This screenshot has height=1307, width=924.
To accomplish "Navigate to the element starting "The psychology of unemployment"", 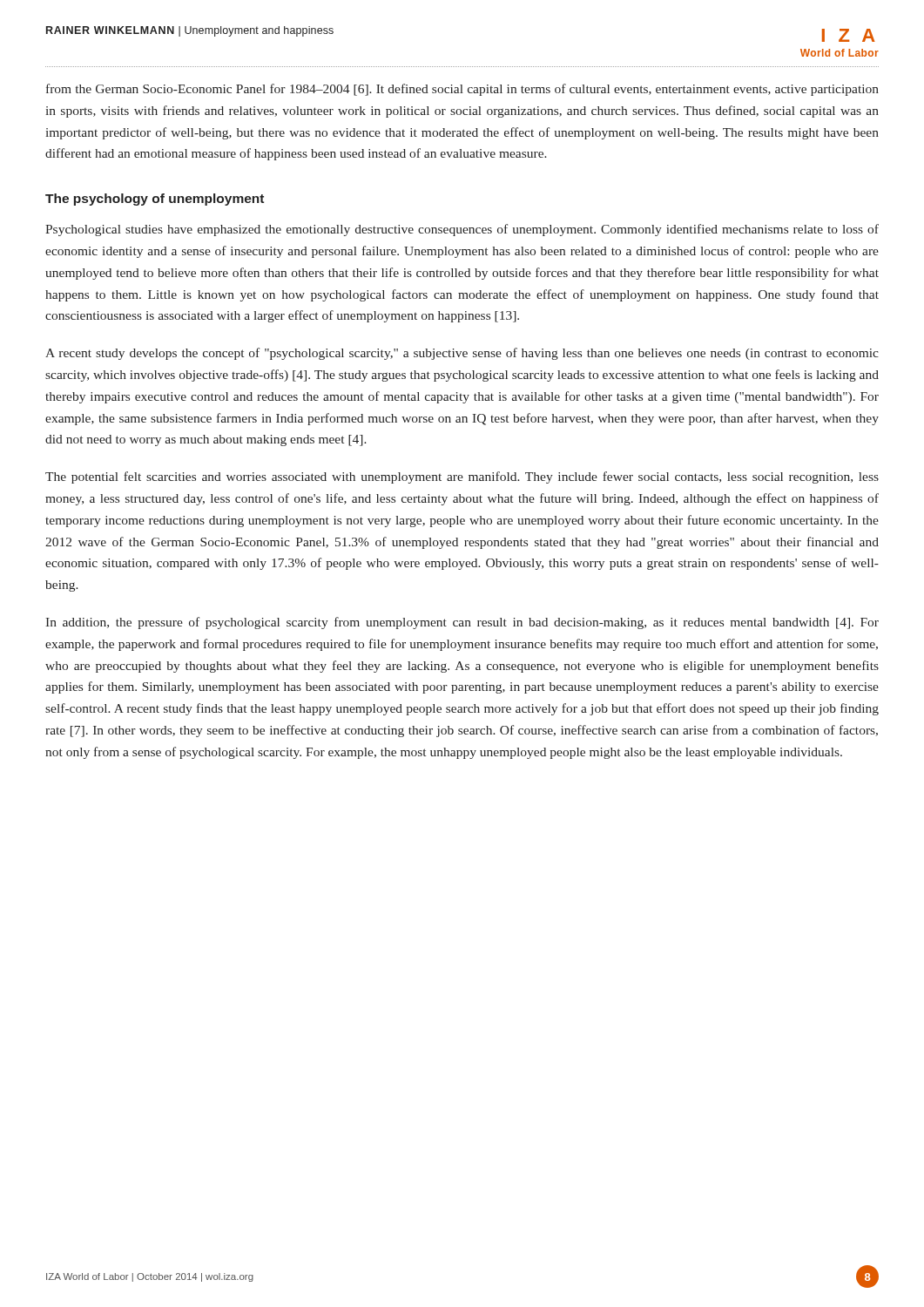I will click(x=155, y=198).
